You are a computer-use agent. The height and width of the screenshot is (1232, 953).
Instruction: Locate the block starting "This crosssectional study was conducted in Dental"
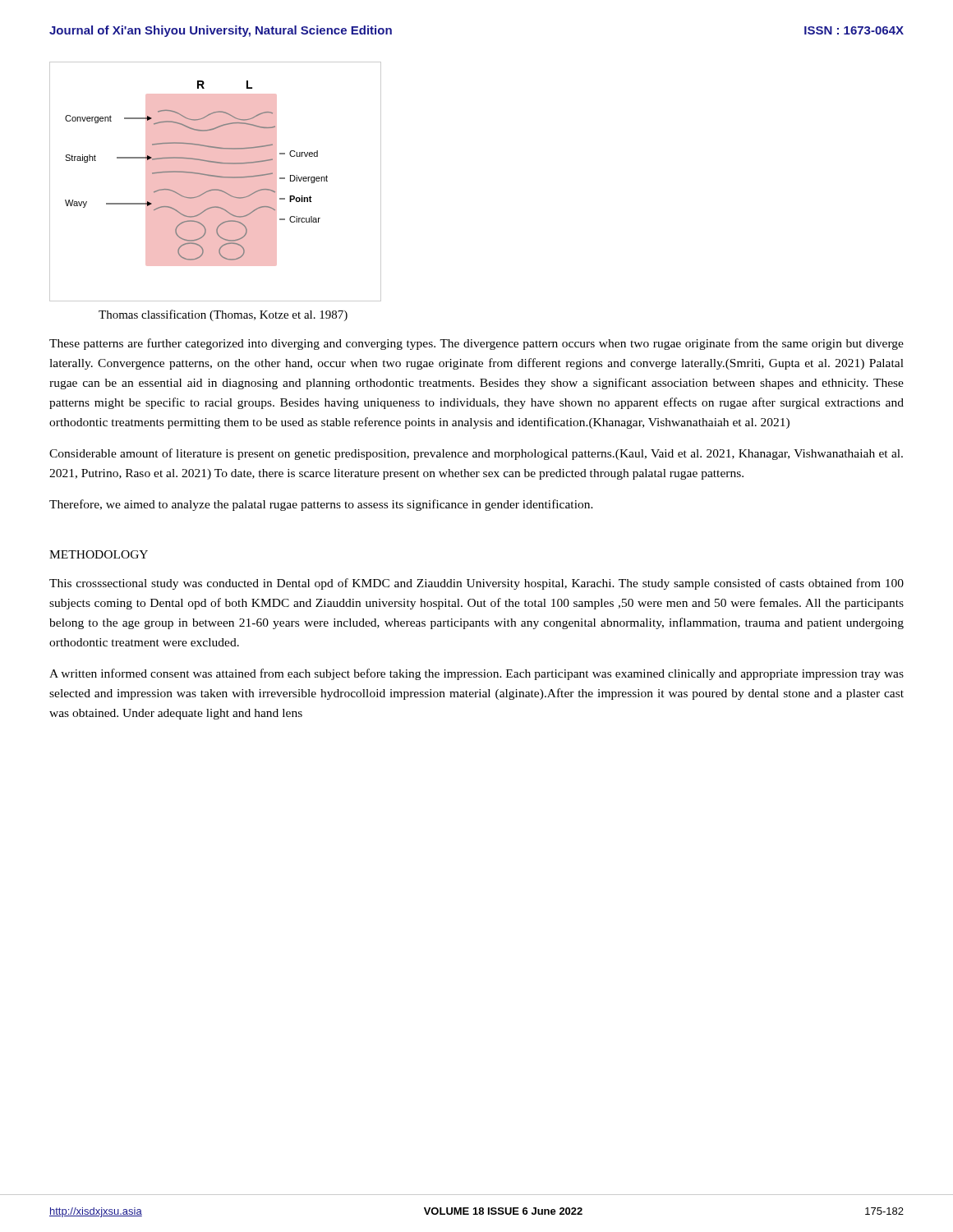point(476,612)
